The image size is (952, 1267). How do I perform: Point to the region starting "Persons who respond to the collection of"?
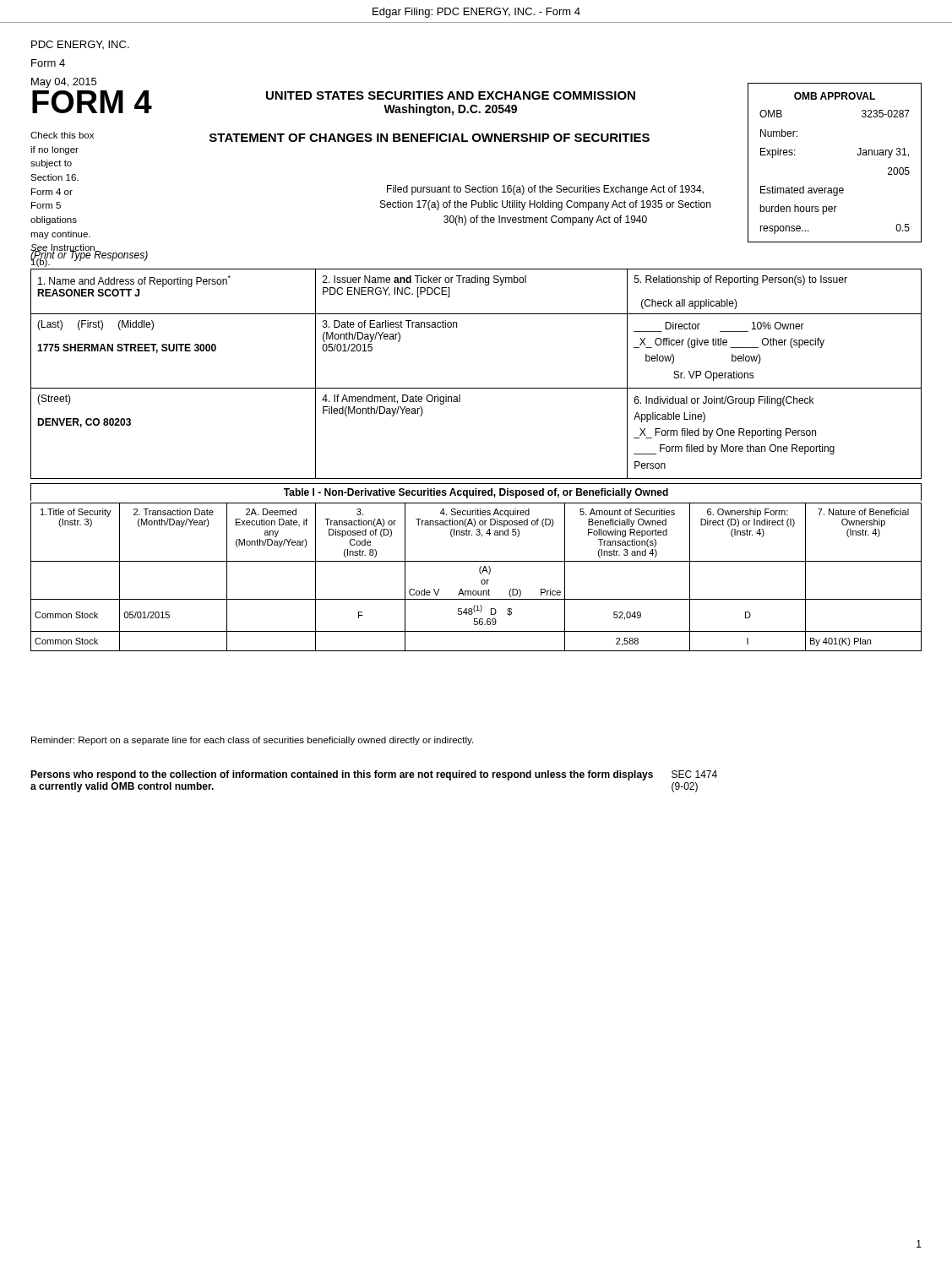coord(476,780)
